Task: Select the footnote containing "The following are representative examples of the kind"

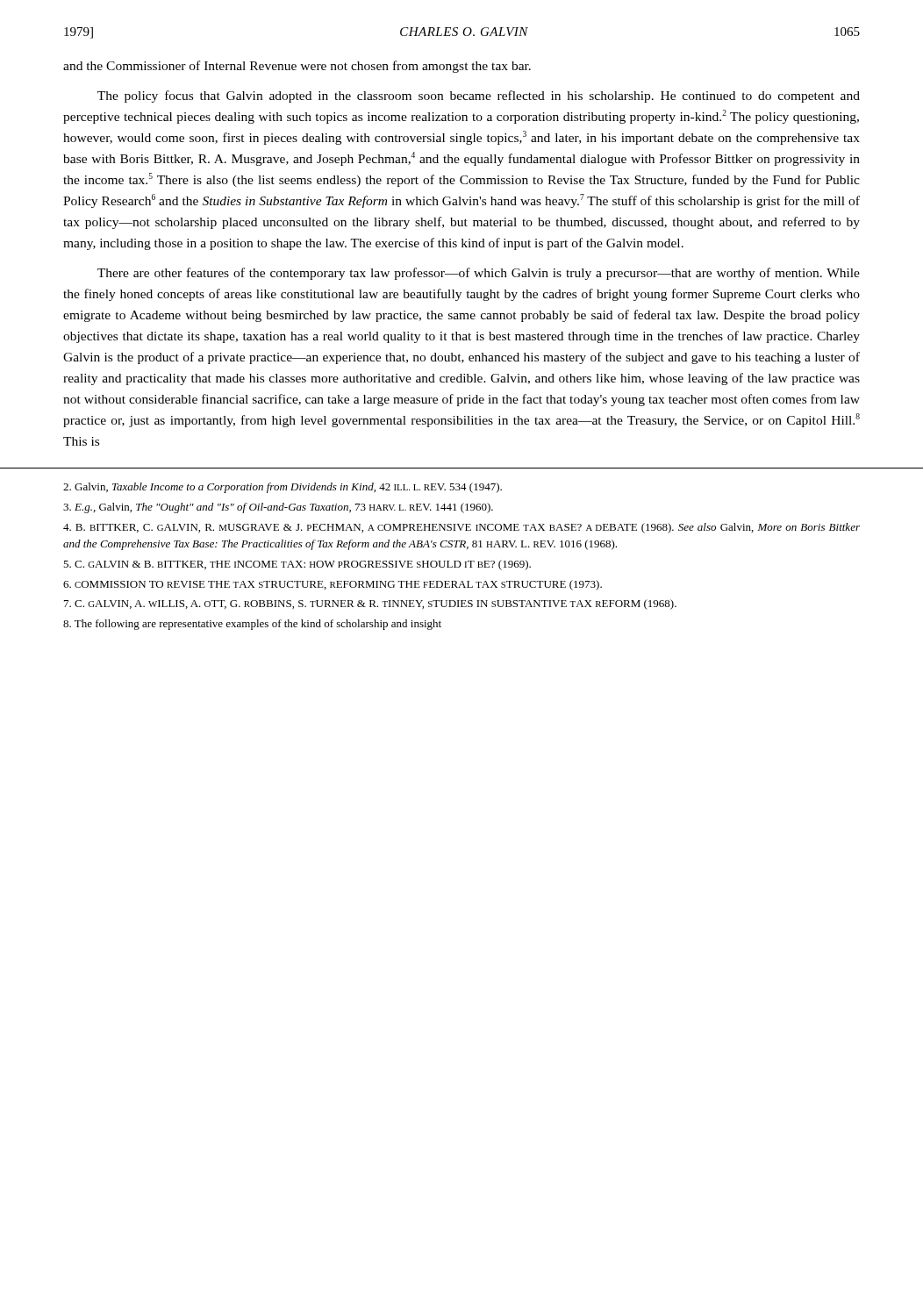Action: tap(252, 624)
